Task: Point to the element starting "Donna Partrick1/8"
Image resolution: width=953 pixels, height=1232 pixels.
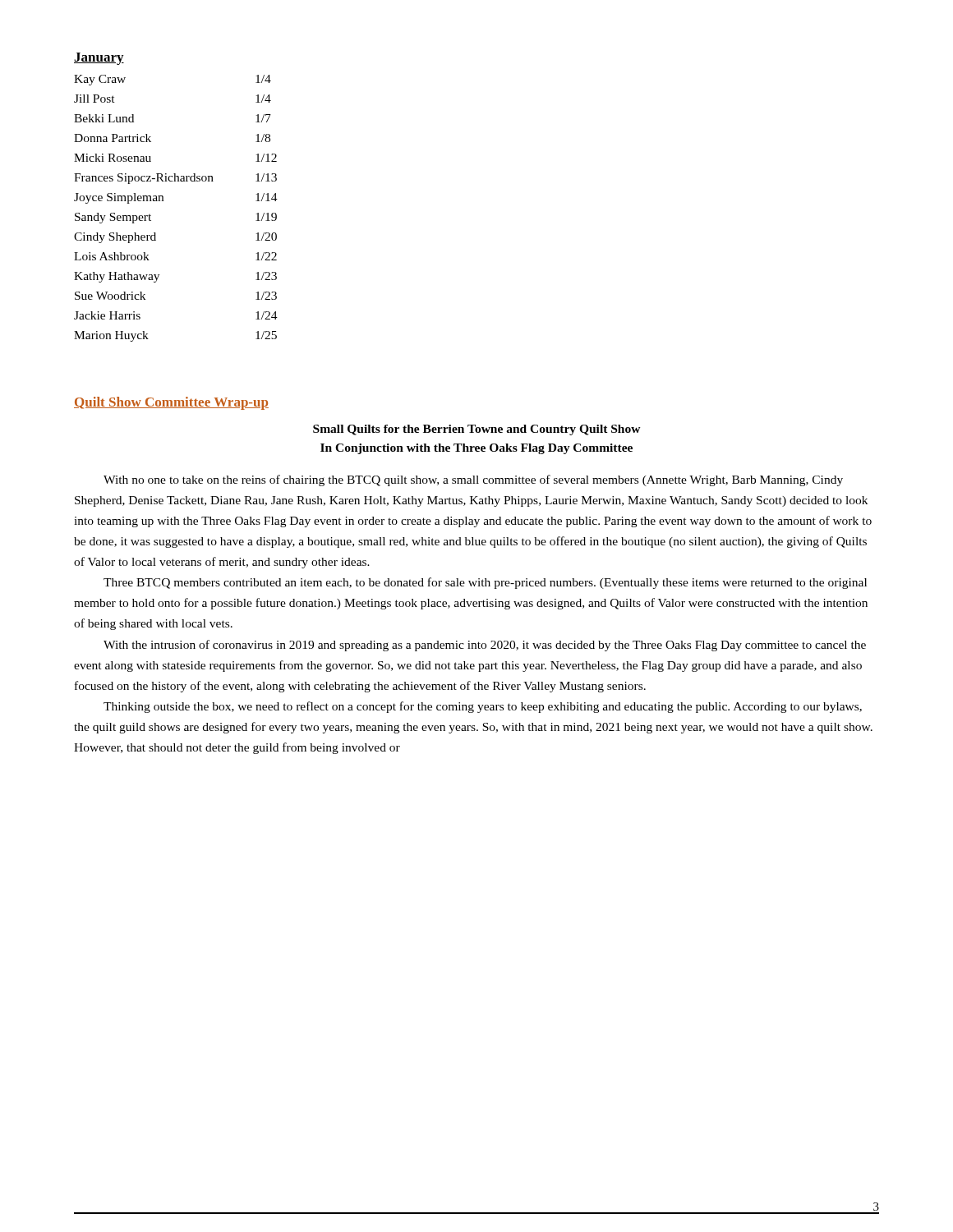Action: (x=105, y=137)
